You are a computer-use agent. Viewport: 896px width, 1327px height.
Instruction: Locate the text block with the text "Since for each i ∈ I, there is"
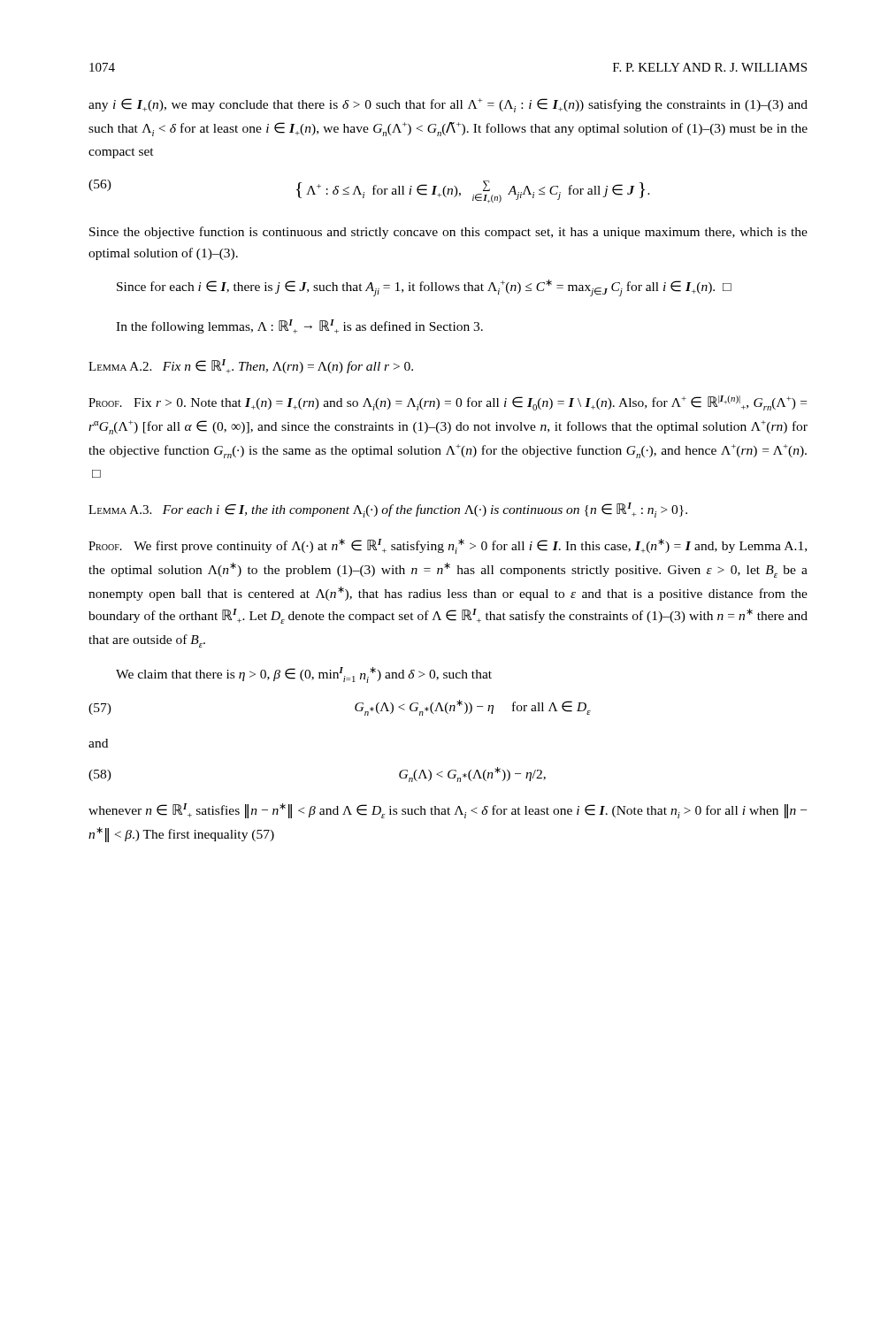[x=423, y=287]
